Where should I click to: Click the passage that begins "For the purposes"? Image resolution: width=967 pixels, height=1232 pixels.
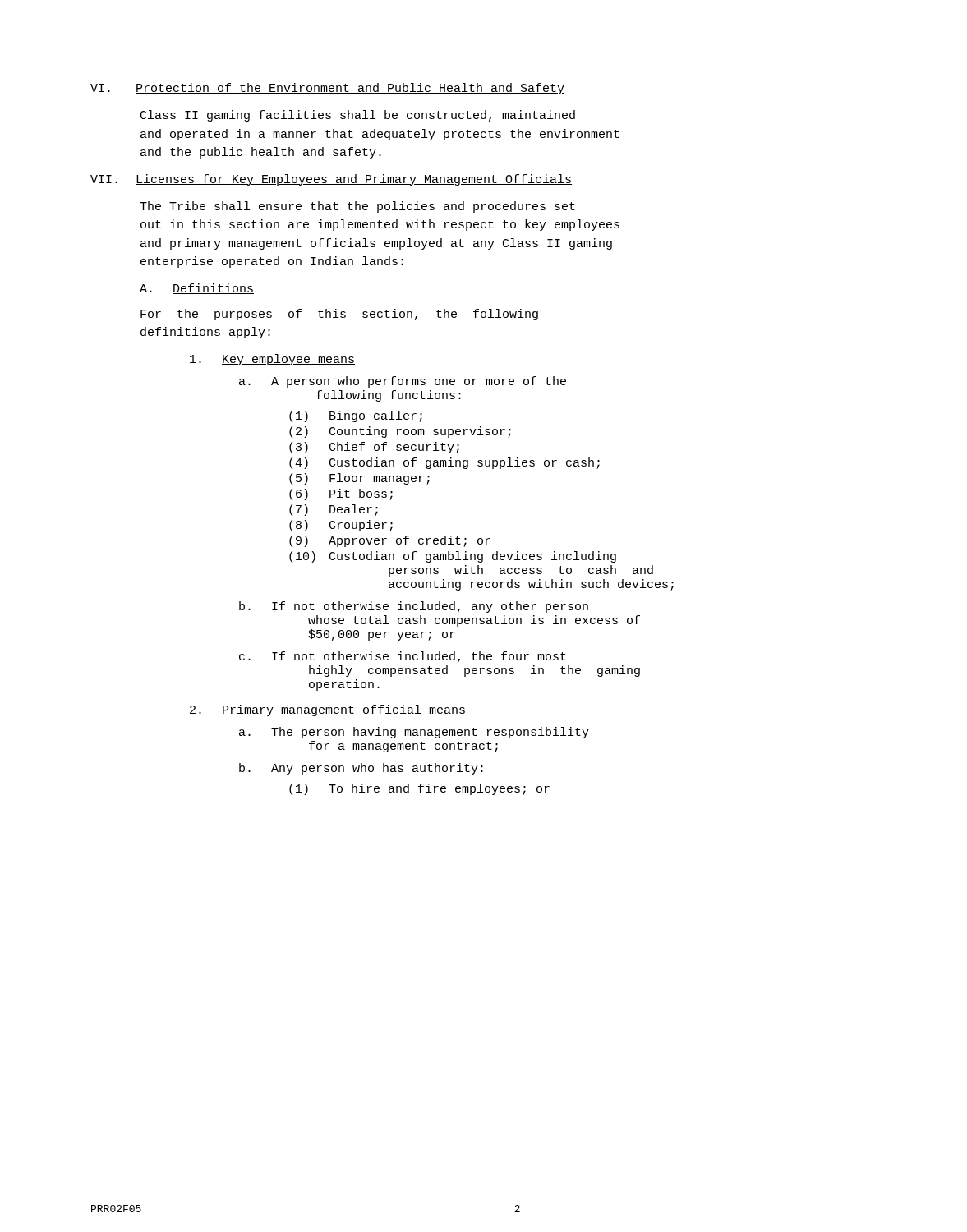click(339, 324)
